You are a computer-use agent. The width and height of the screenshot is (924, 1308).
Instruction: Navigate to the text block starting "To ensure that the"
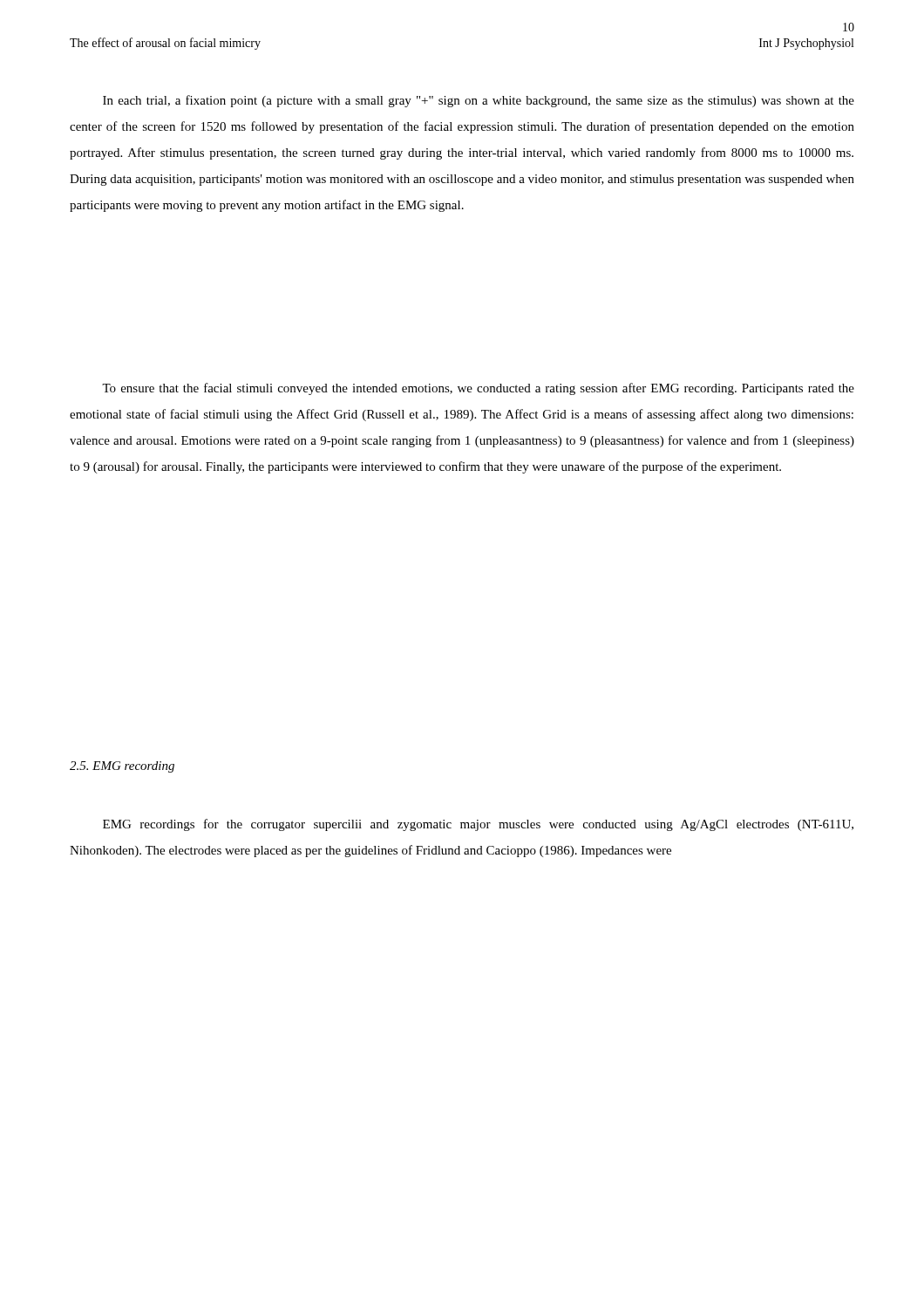click(x=462, y=427)
